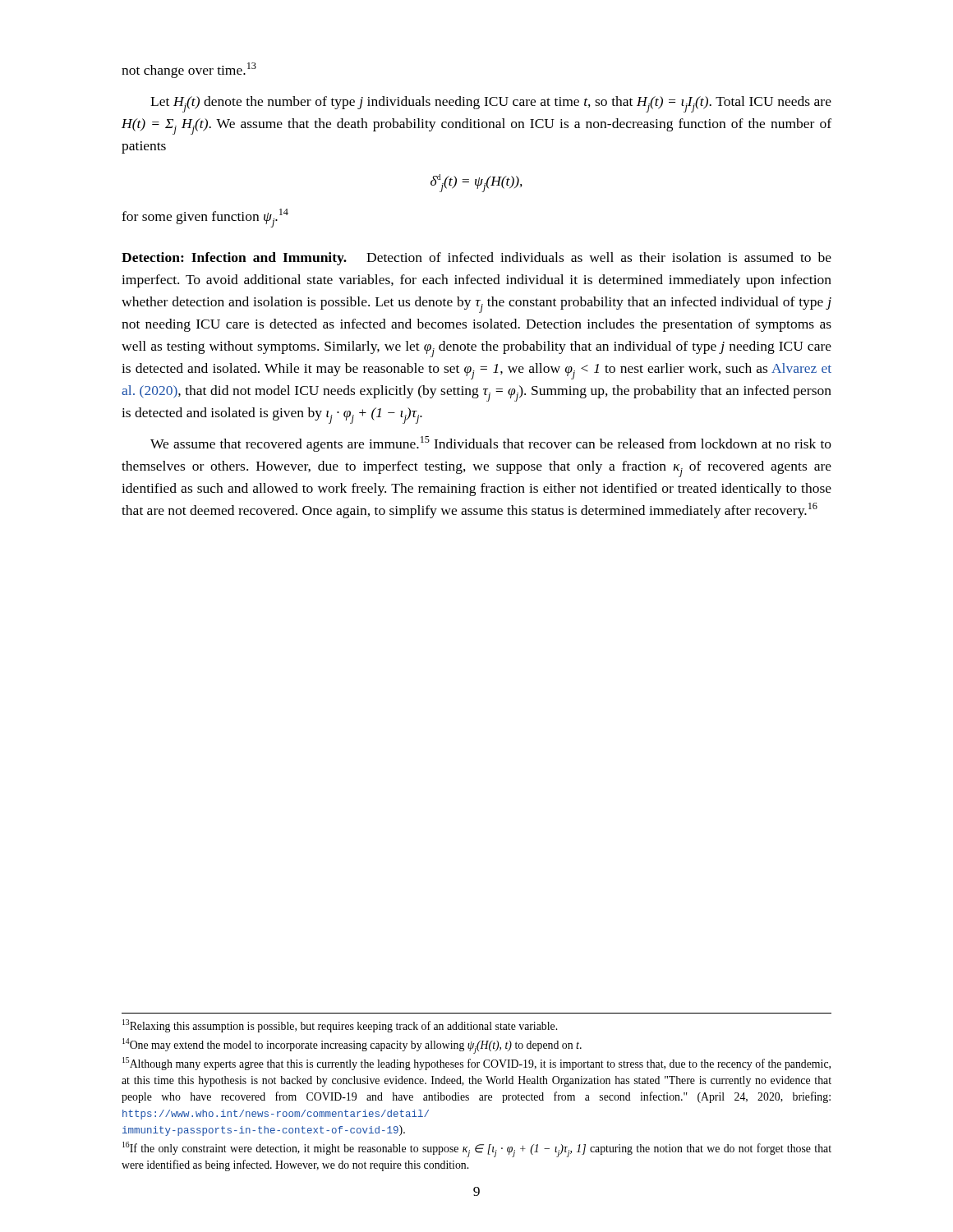Image resolution: width=953 pixels, height=1232 pixels.
Task: Click on the text starting "δdj(t) = ψj(H(t)),"
Action: [476, 182]
